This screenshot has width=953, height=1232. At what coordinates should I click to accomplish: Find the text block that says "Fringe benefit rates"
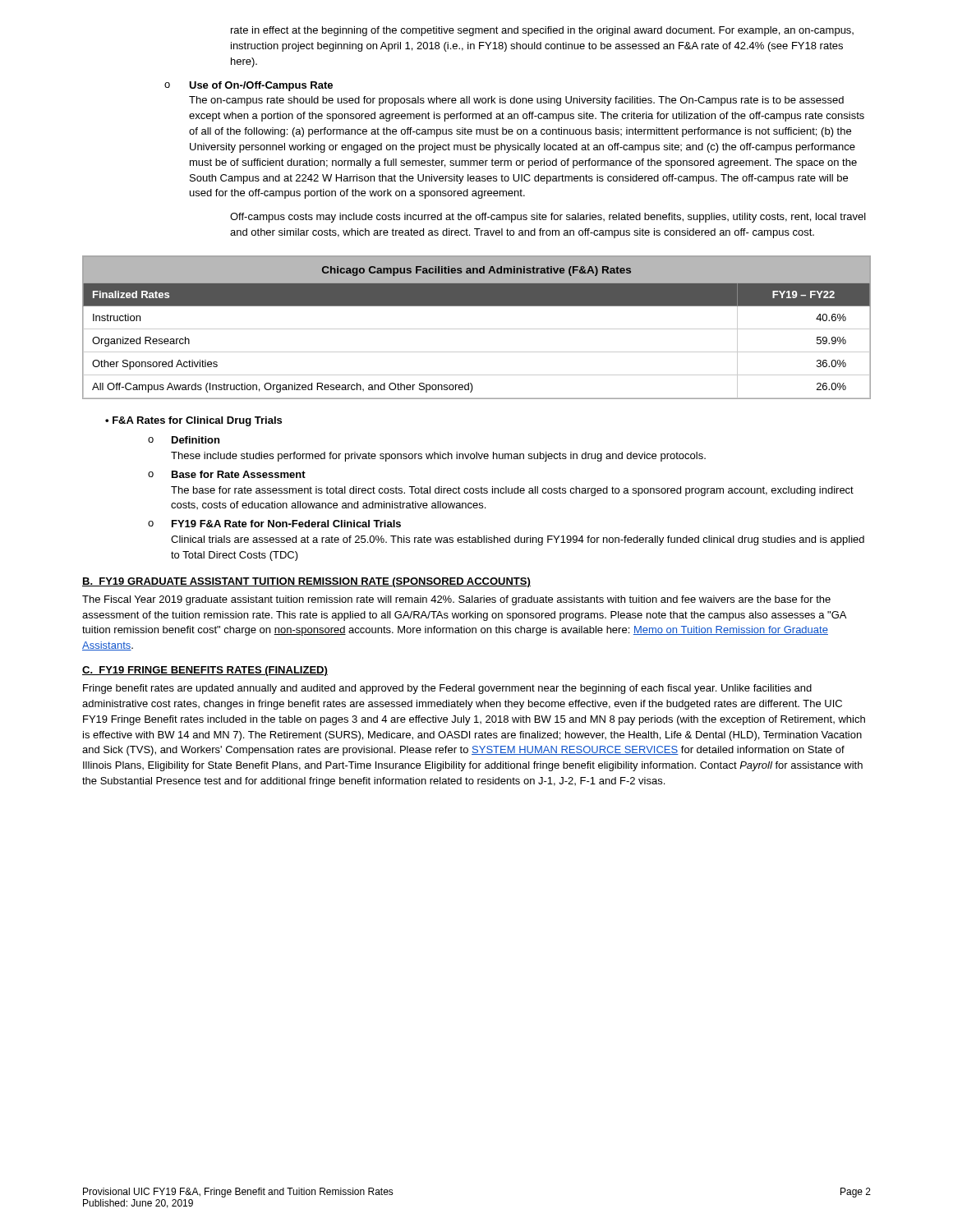pos(474,734)
